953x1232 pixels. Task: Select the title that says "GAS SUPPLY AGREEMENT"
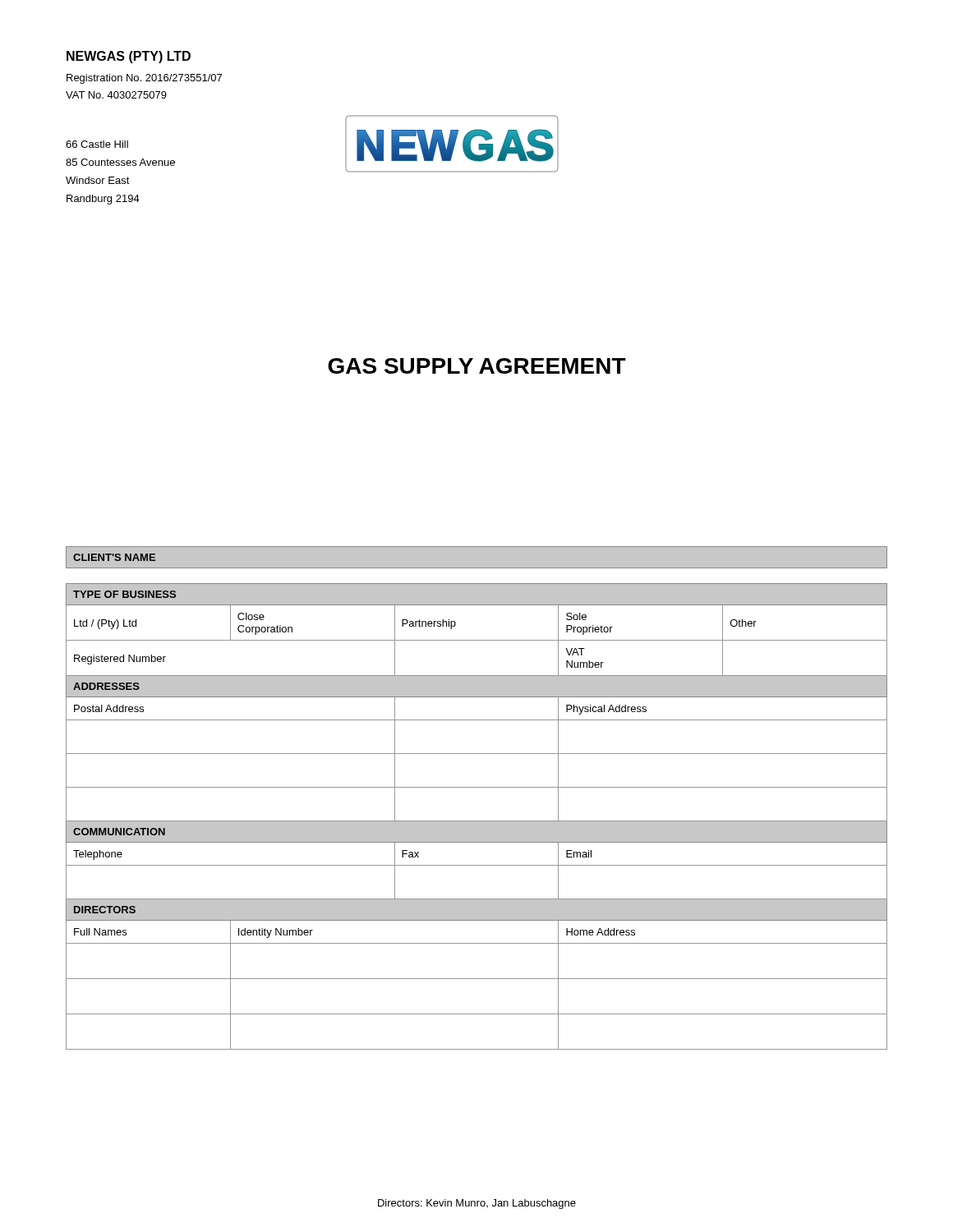pos(476,366)
